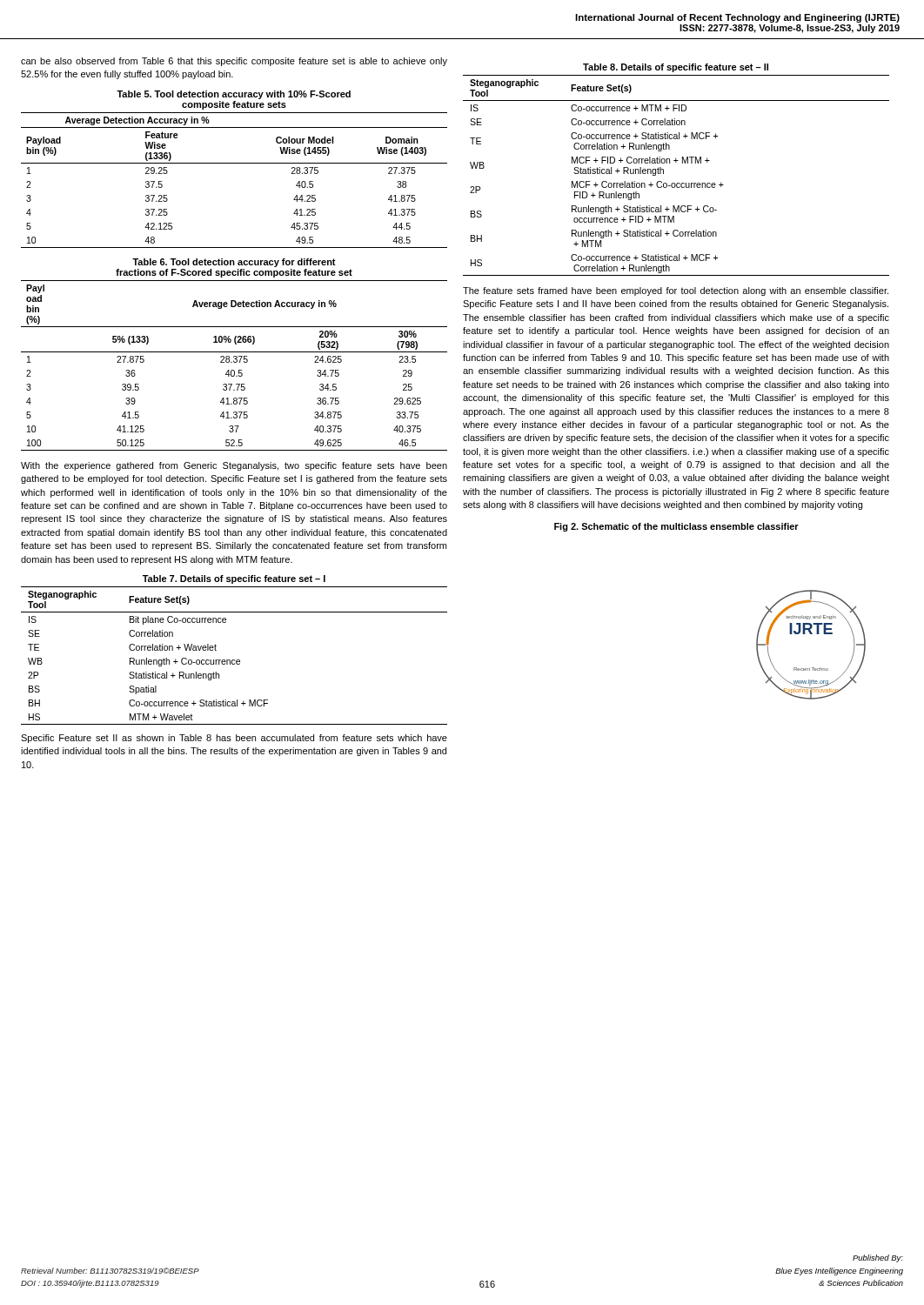
Task: Locate the logo
Action: [x=672, y=649]
